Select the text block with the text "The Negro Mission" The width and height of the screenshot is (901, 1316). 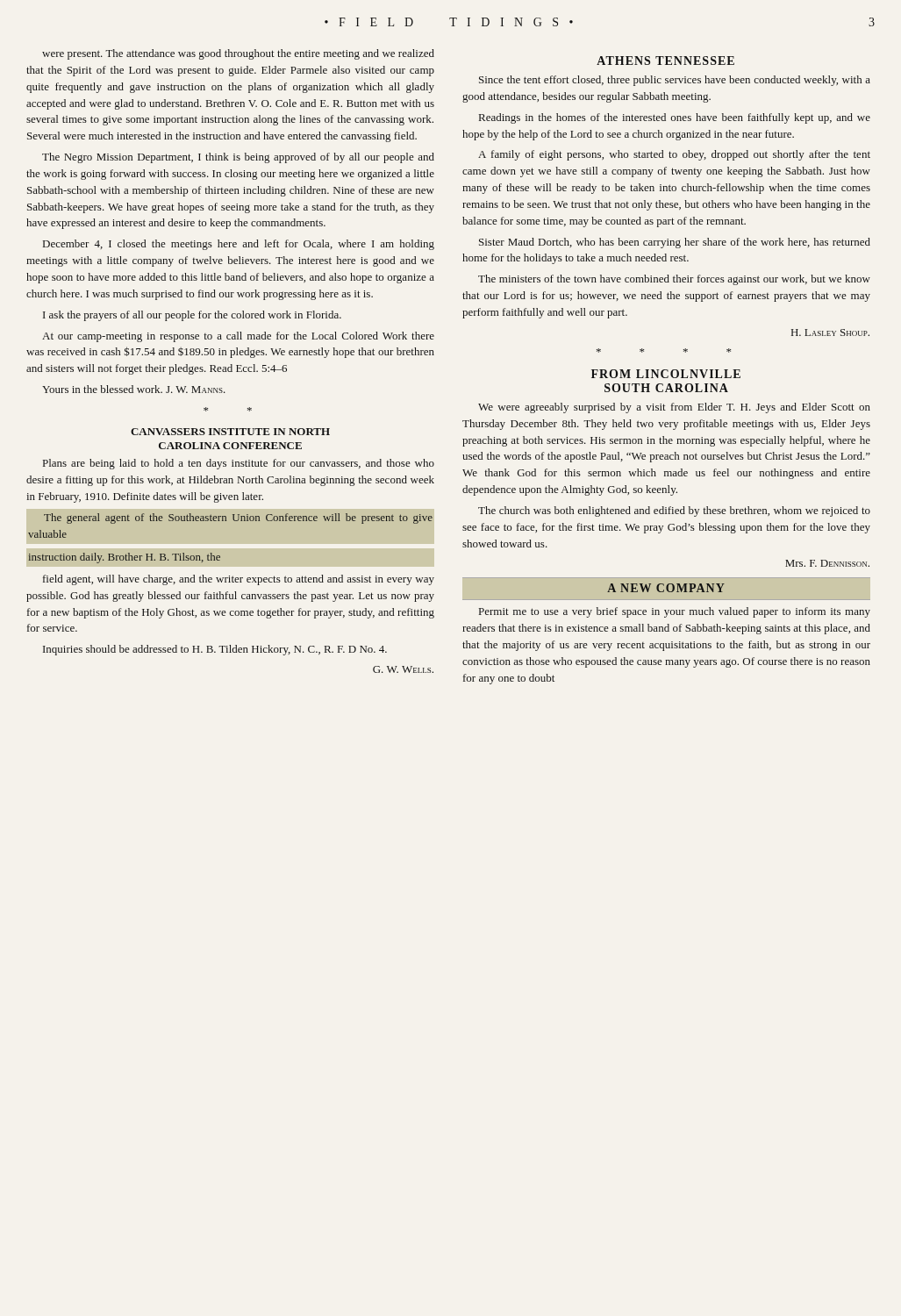click(x=230, y=191)
